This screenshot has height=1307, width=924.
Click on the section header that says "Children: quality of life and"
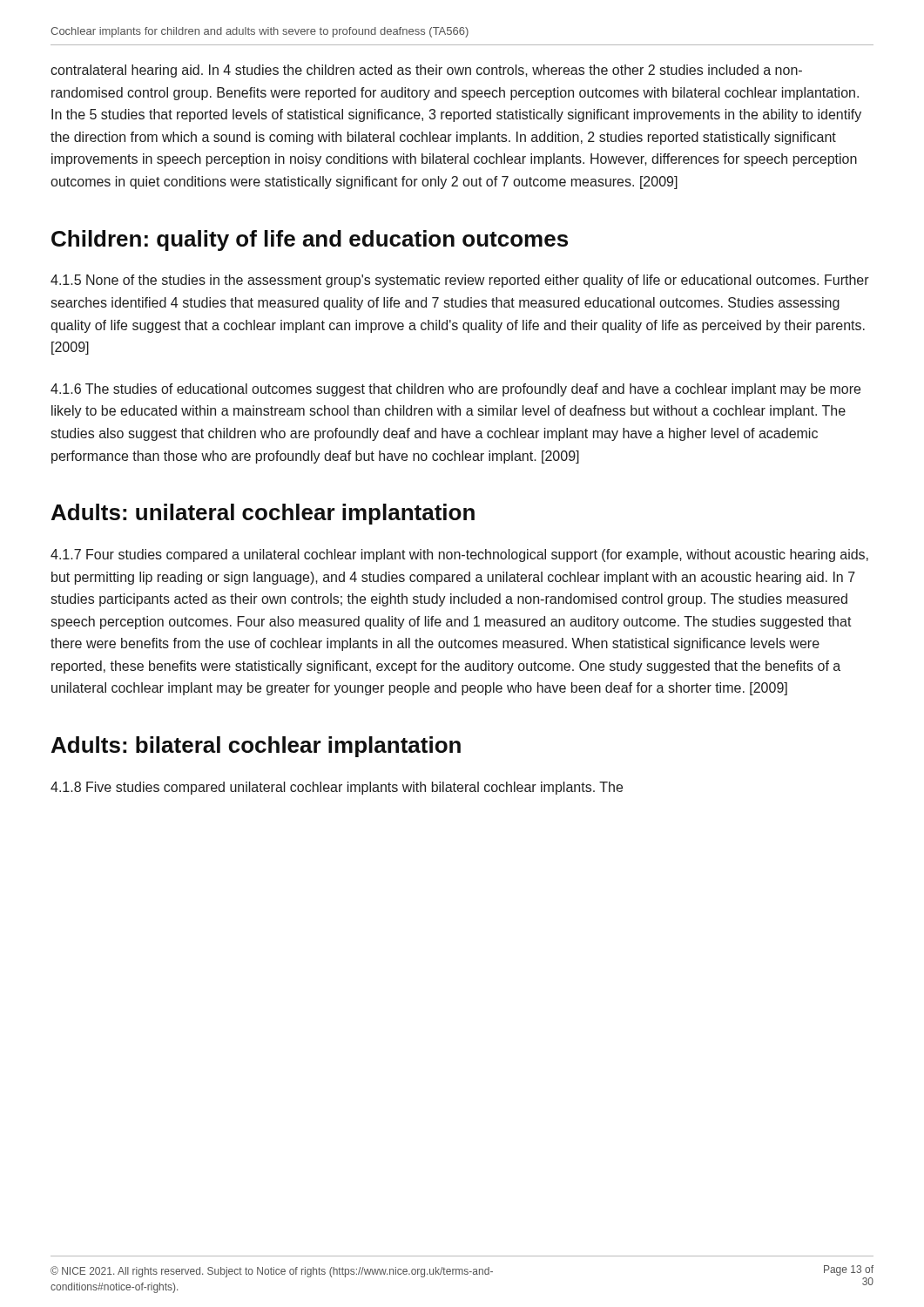(310, 238)
